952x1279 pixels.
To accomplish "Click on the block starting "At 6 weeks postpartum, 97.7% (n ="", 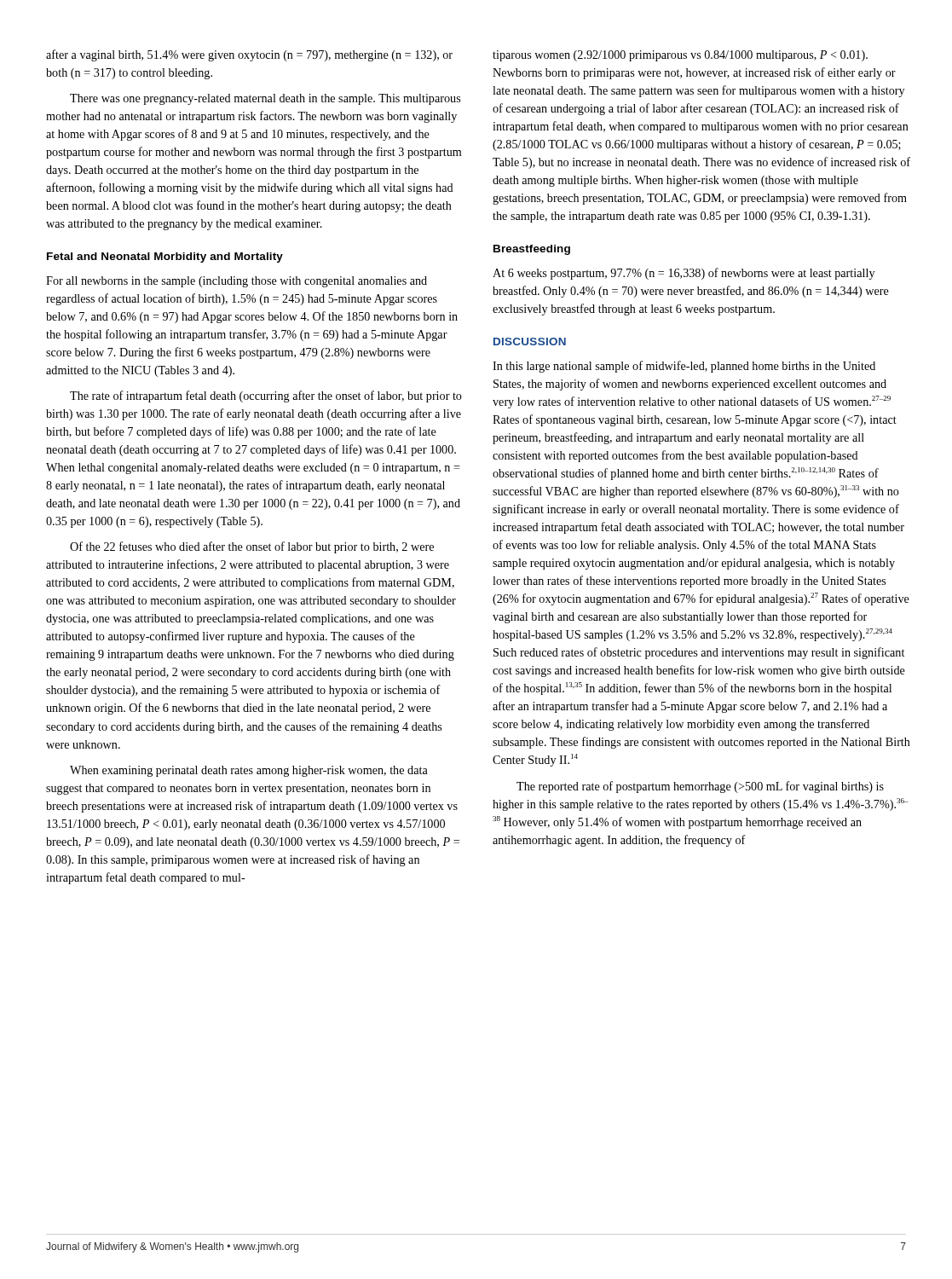I will [701, 291].
